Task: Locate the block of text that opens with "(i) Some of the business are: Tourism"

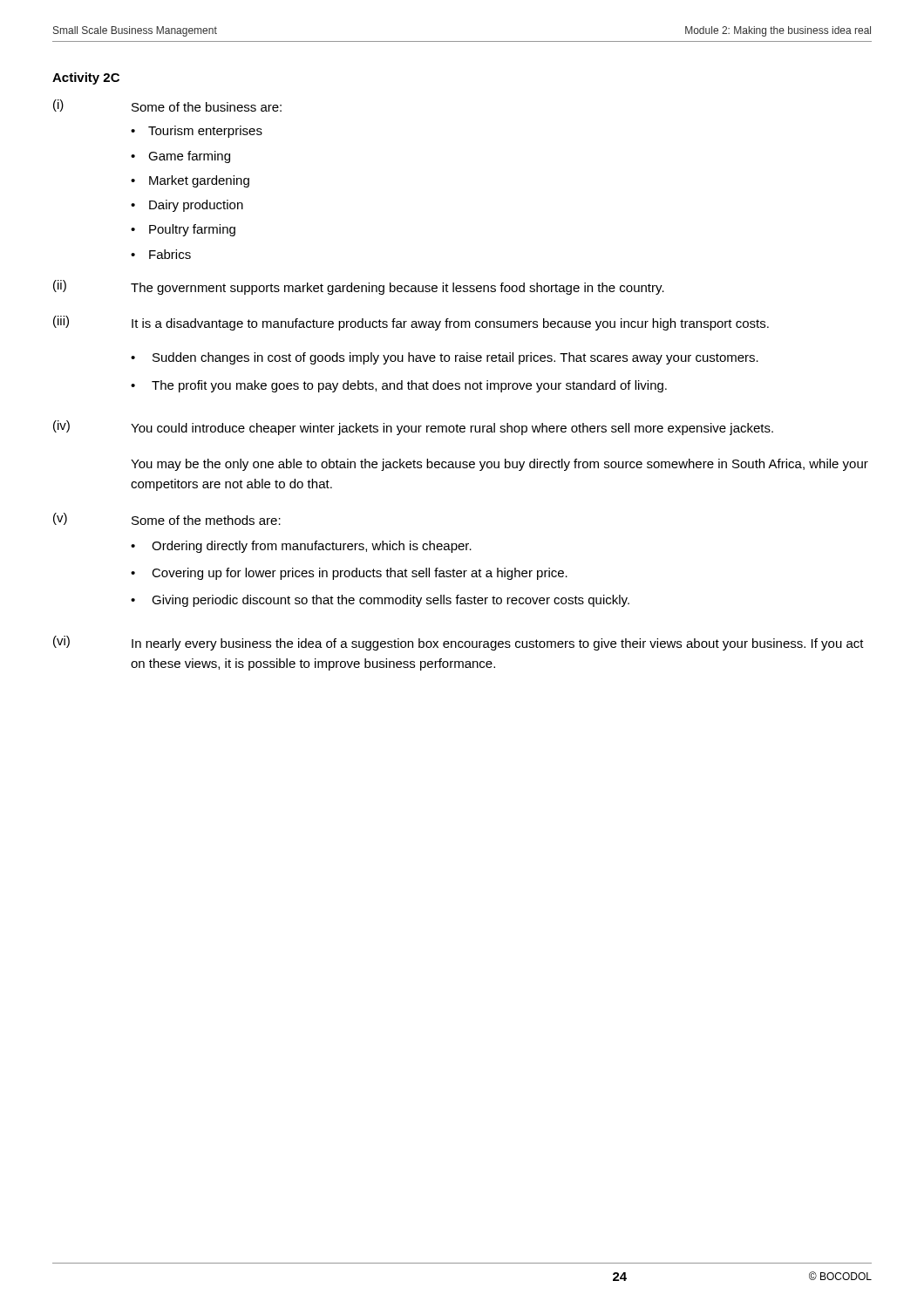Action: [167, 106]
